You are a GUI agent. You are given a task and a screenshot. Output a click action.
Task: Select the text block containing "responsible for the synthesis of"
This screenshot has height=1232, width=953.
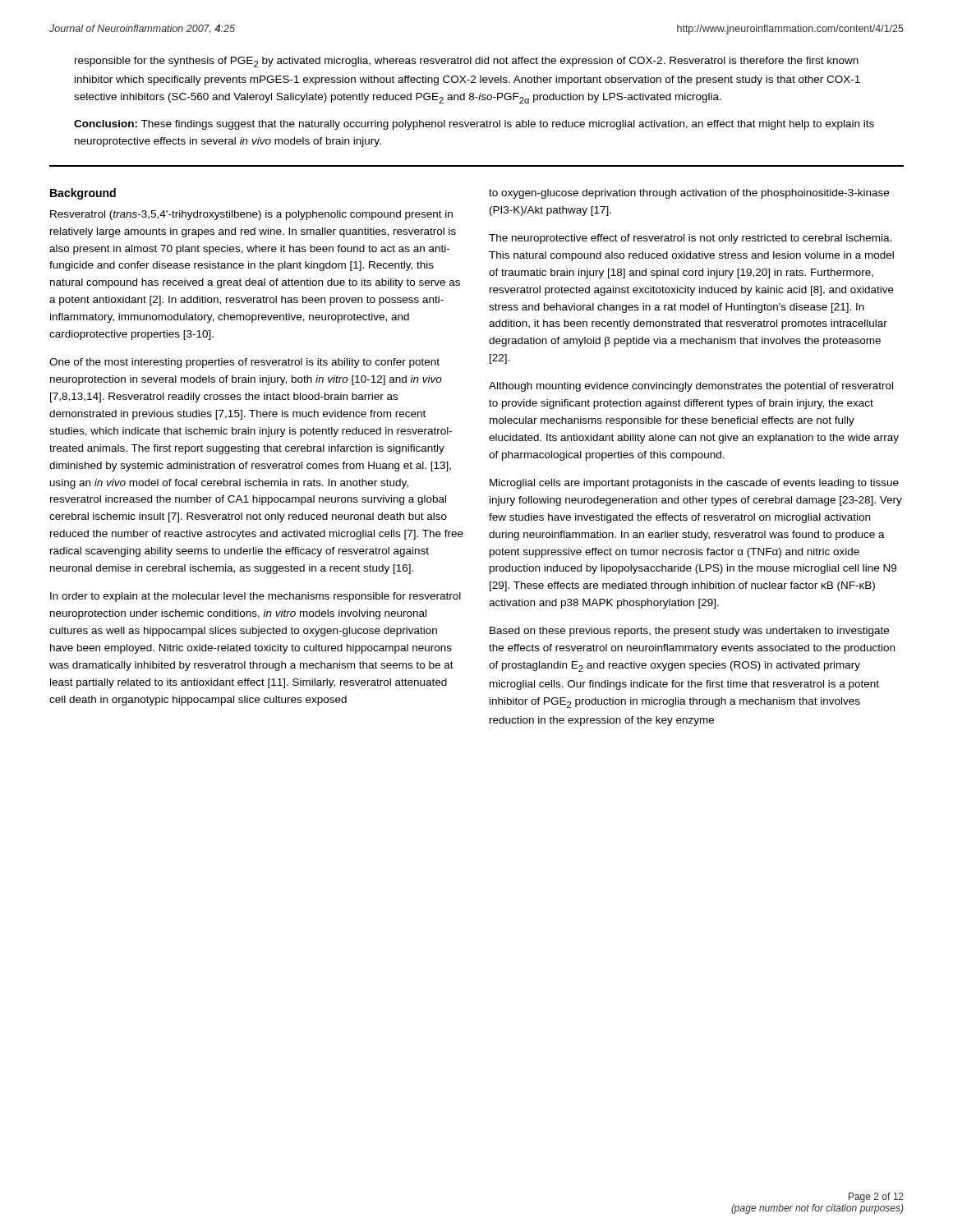coord(476,101)
